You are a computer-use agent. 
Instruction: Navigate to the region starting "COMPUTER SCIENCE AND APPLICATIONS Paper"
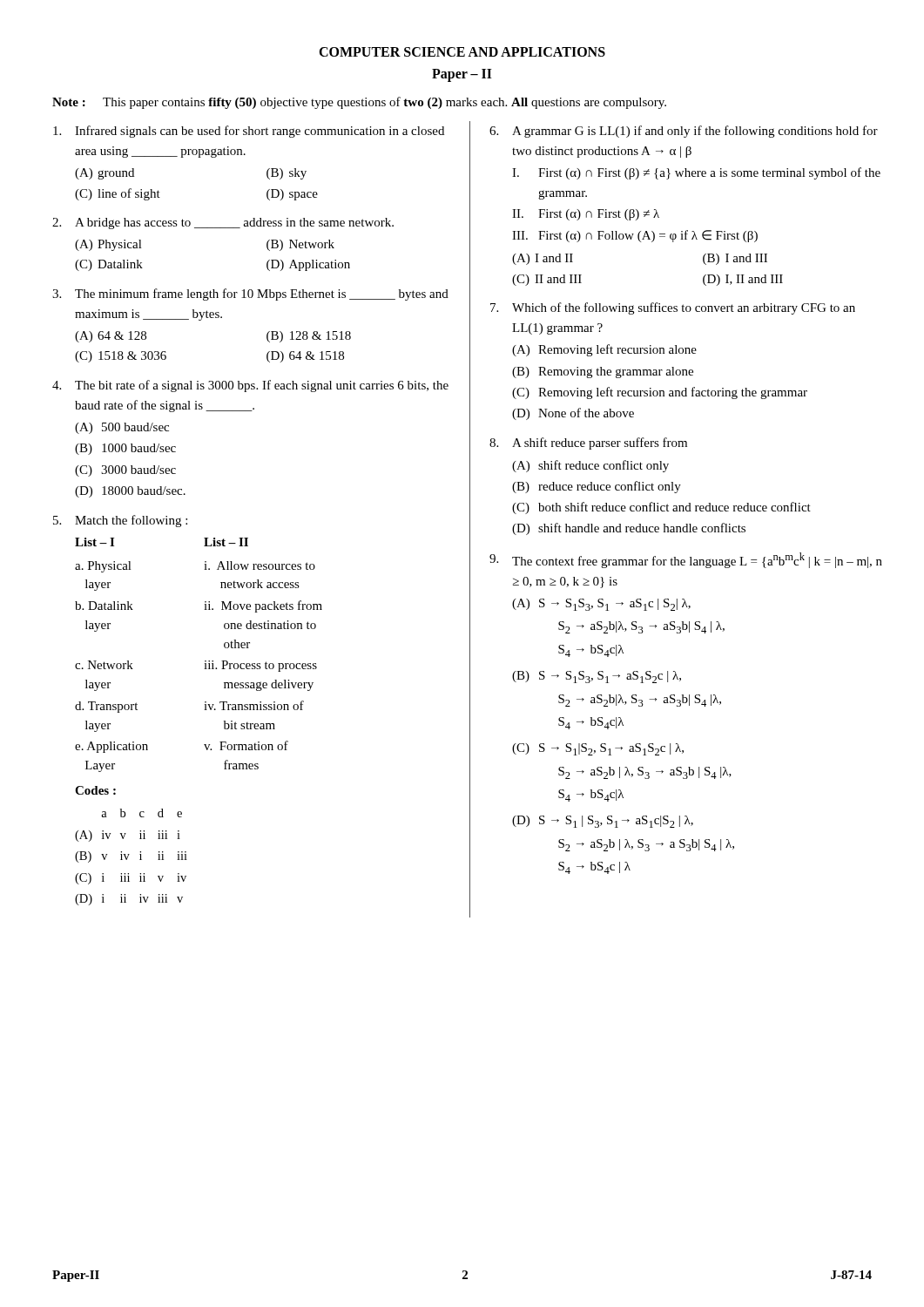click(462, 63)
